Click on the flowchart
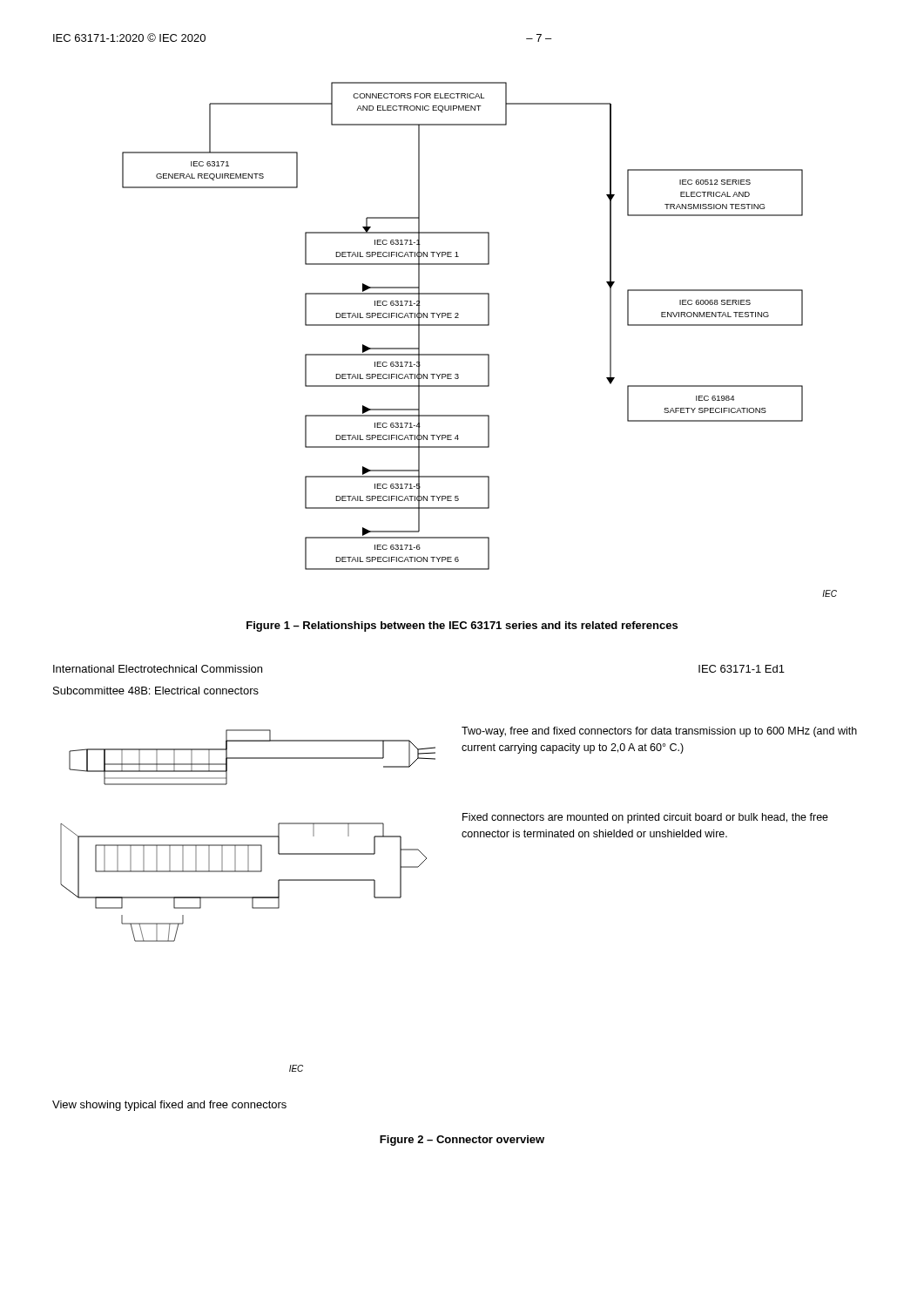924x1307 pixels. coord(462,335)
